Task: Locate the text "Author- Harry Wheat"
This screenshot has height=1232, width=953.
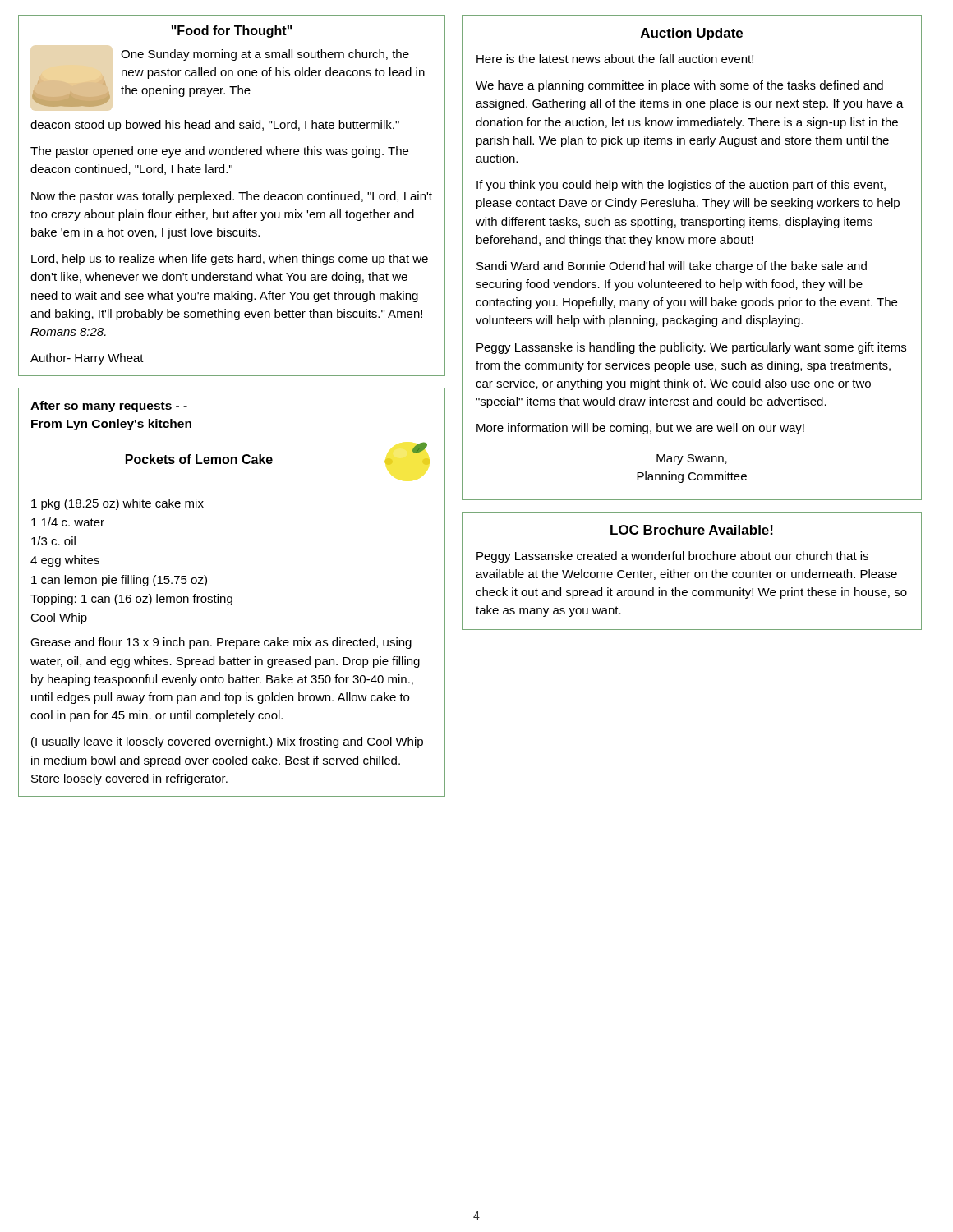Action: [x=87, y=358]
